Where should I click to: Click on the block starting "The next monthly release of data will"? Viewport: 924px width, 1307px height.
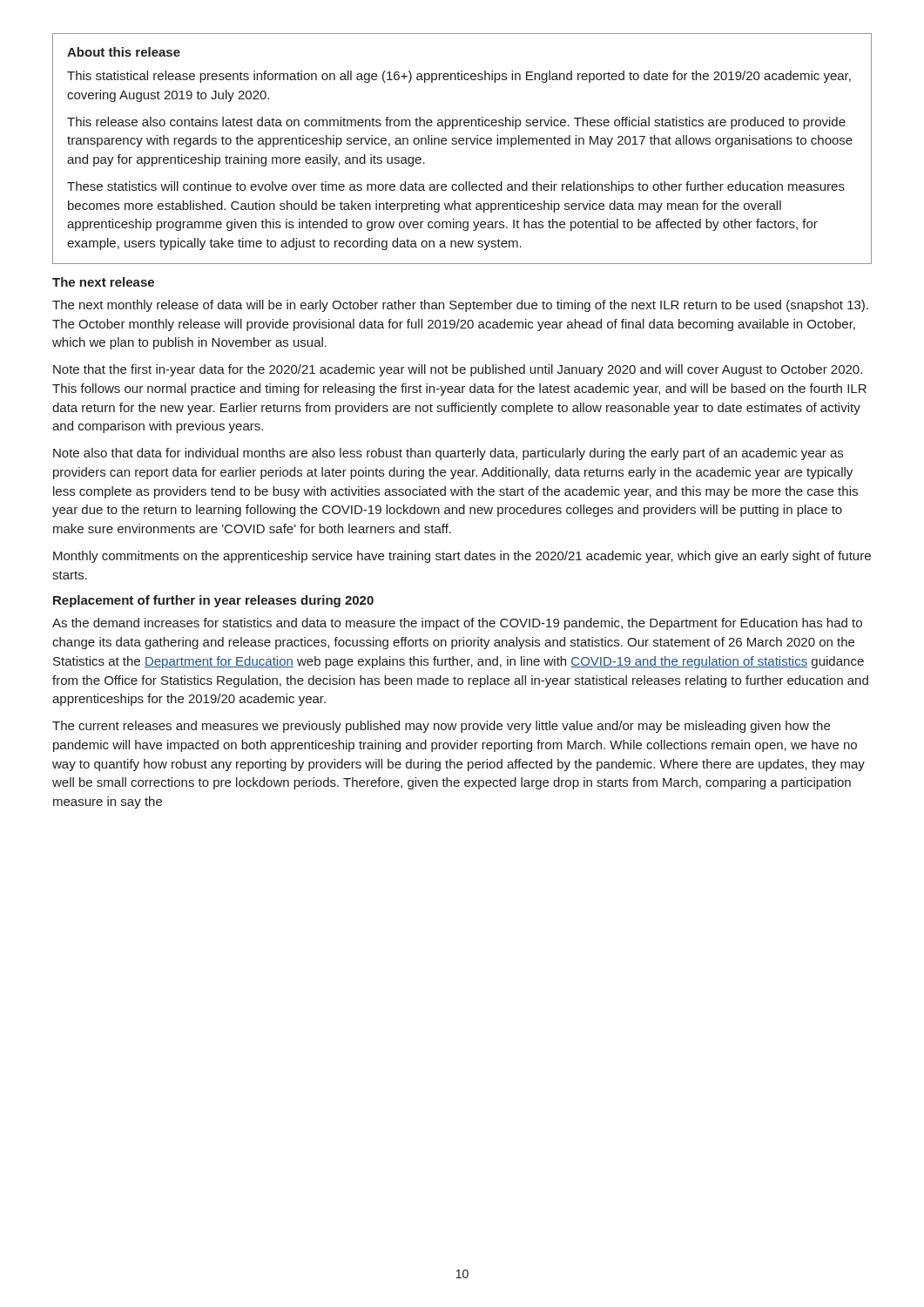tap(461, 323)
